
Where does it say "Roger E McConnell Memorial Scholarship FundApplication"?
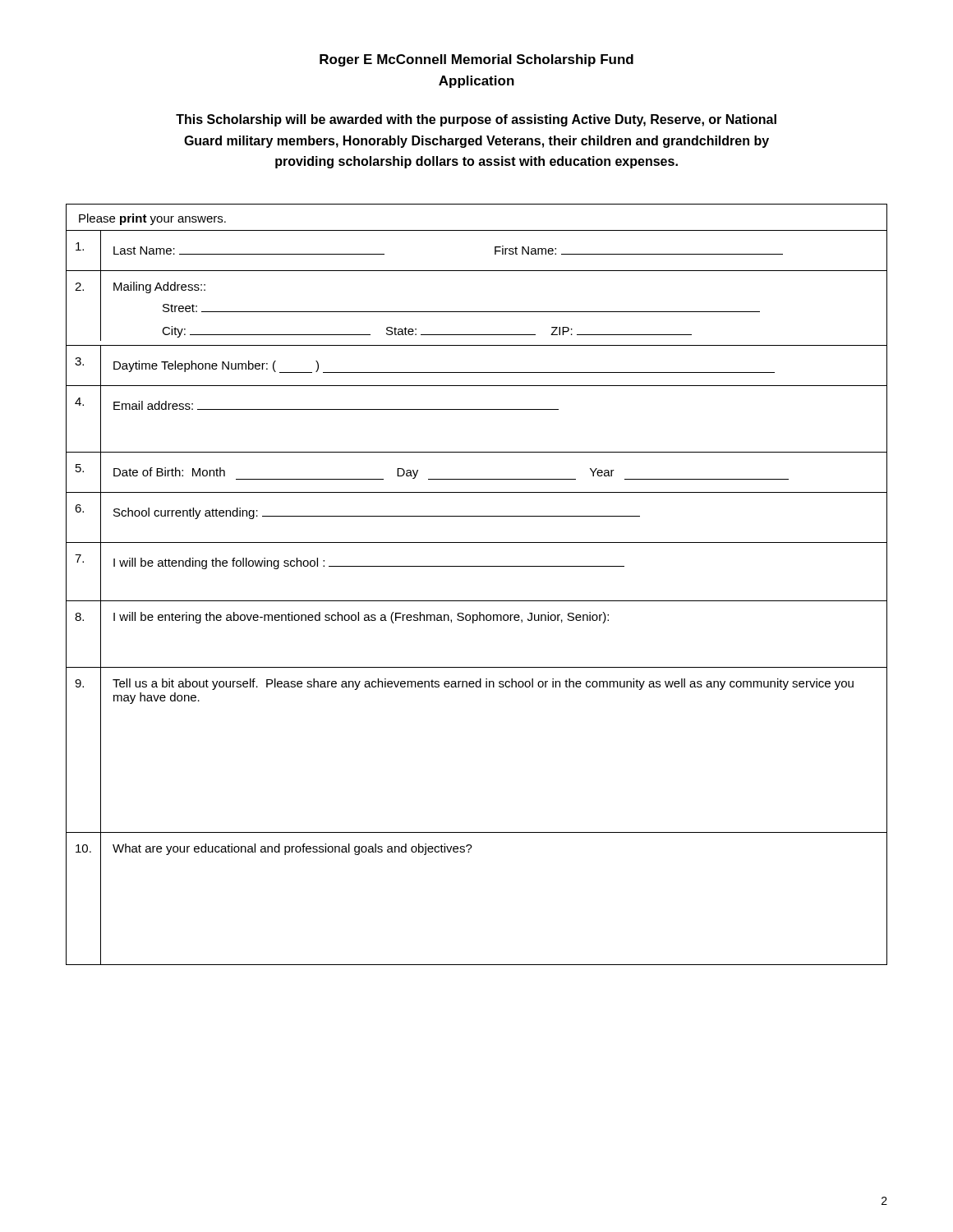476,70
